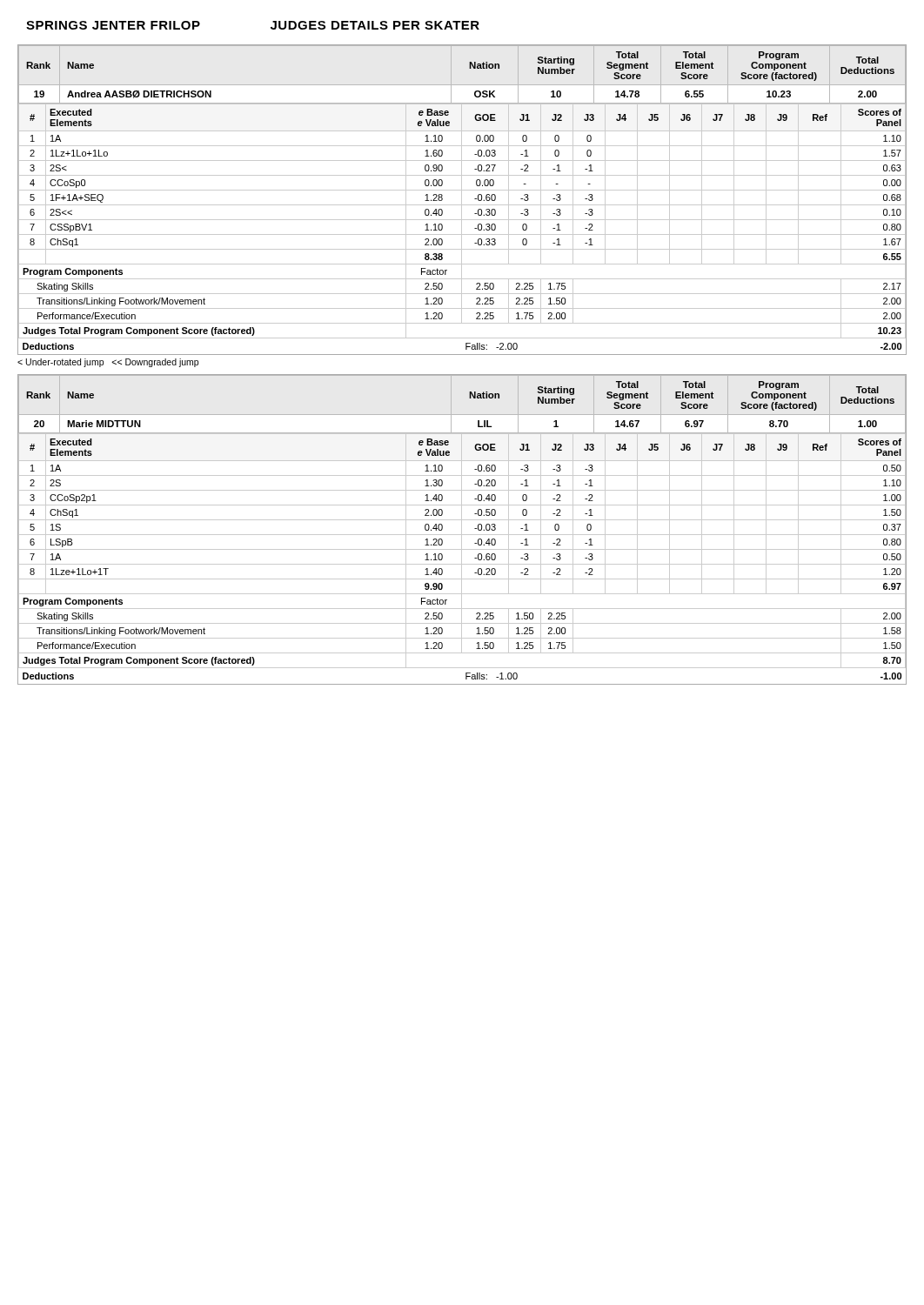Select the table that reads "Andrea AASBØ DIETRICHSON"
This screenshot has height=1305, width=924.
click(462, 74)
